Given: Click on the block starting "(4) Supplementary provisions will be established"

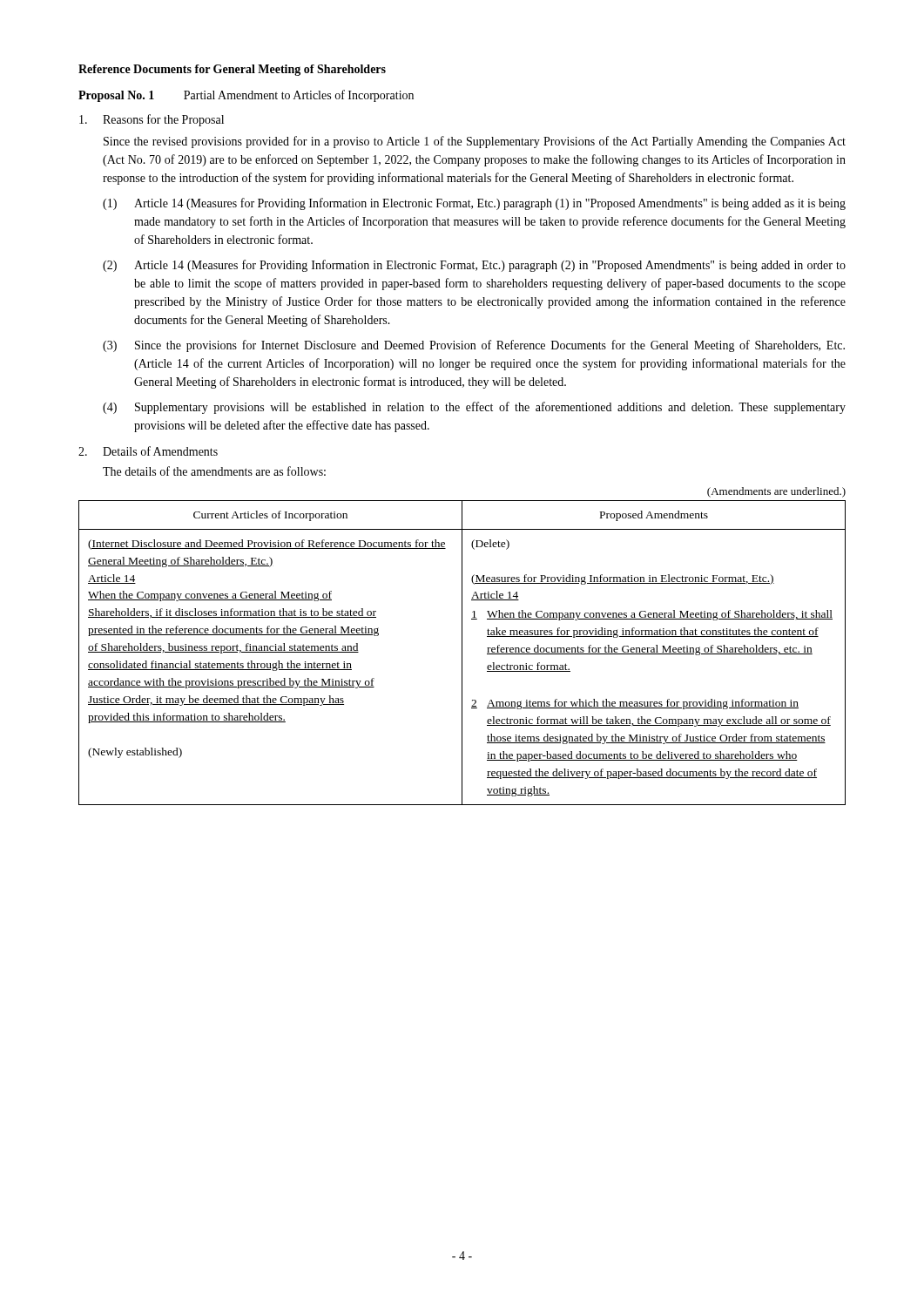Looking at the screenshot, I should [x=474, y=417].
